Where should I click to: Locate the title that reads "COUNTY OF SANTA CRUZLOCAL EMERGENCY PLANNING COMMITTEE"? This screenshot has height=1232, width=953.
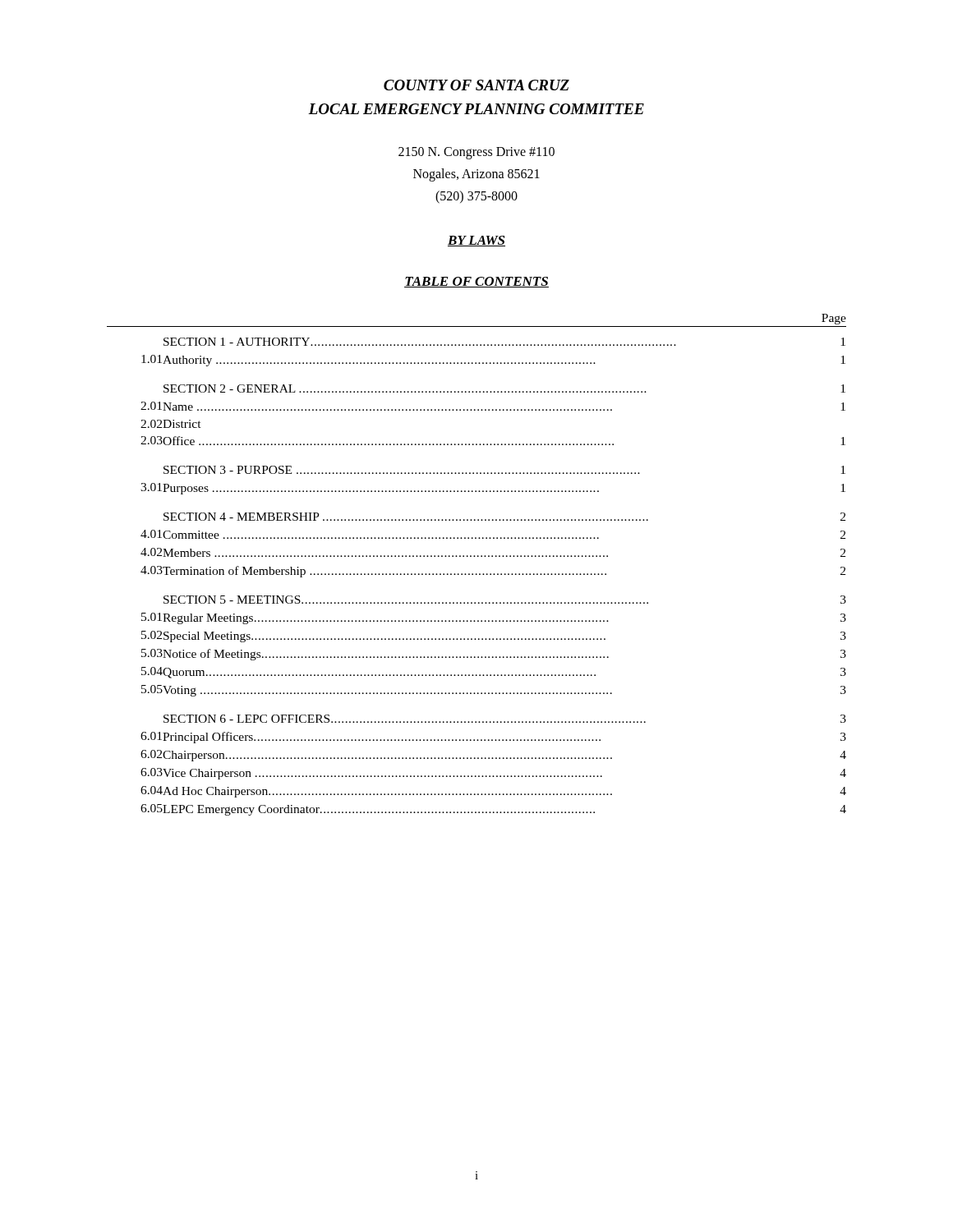point(476,97)
